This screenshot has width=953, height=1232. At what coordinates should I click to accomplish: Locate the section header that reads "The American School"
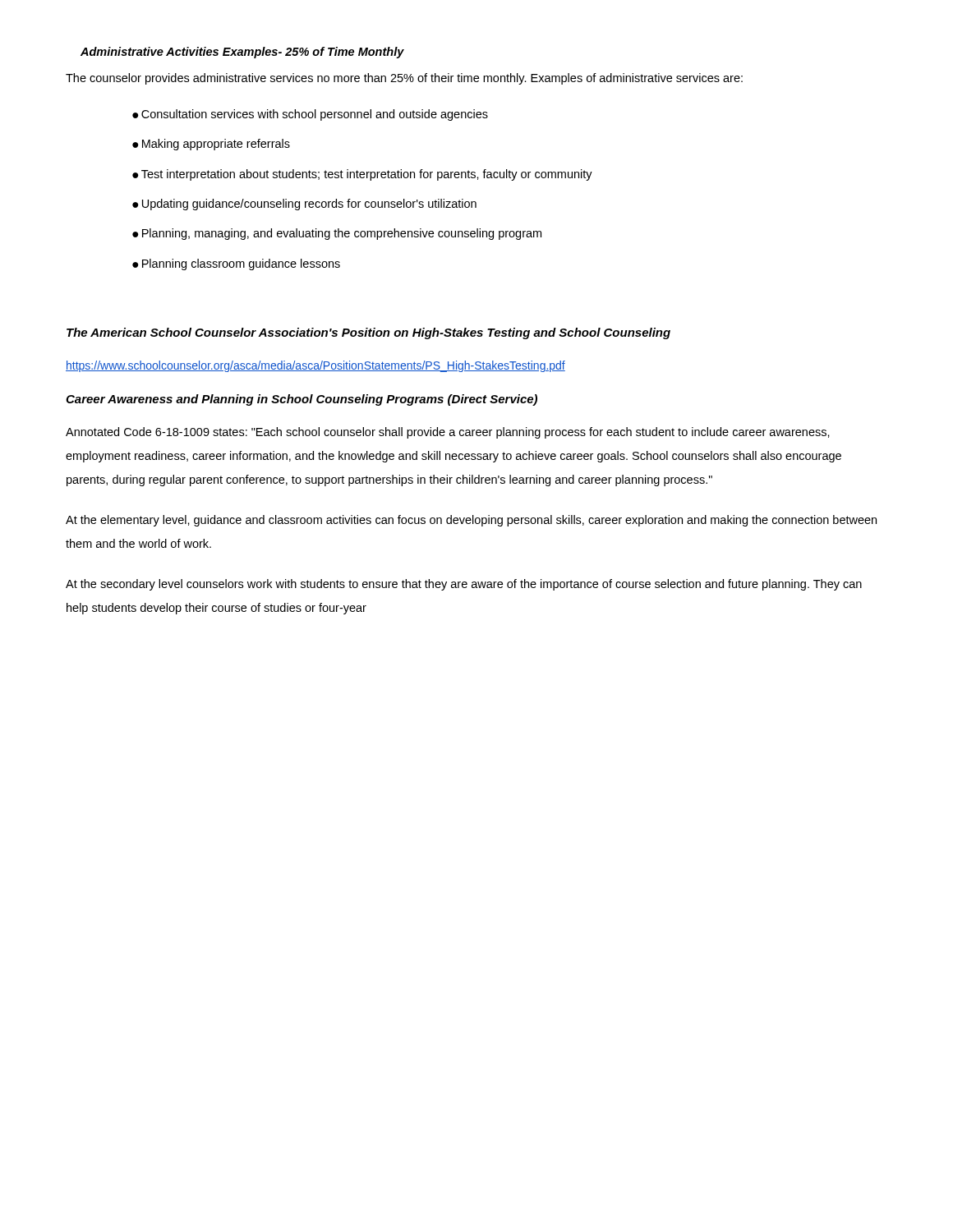pyautogui.click(x=368, y=332)
